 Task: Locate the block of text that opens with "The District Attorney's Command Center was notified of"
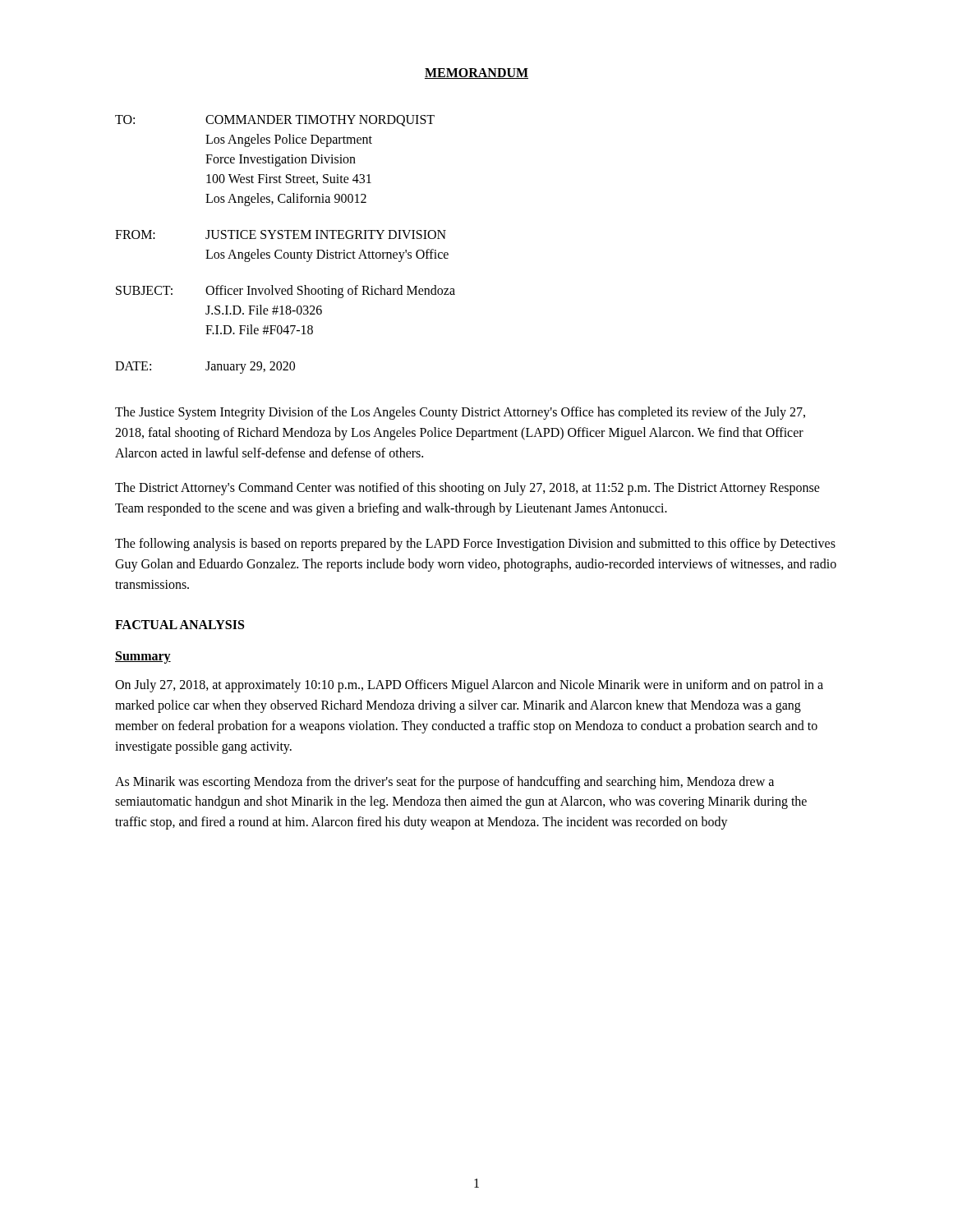(467, 498)
